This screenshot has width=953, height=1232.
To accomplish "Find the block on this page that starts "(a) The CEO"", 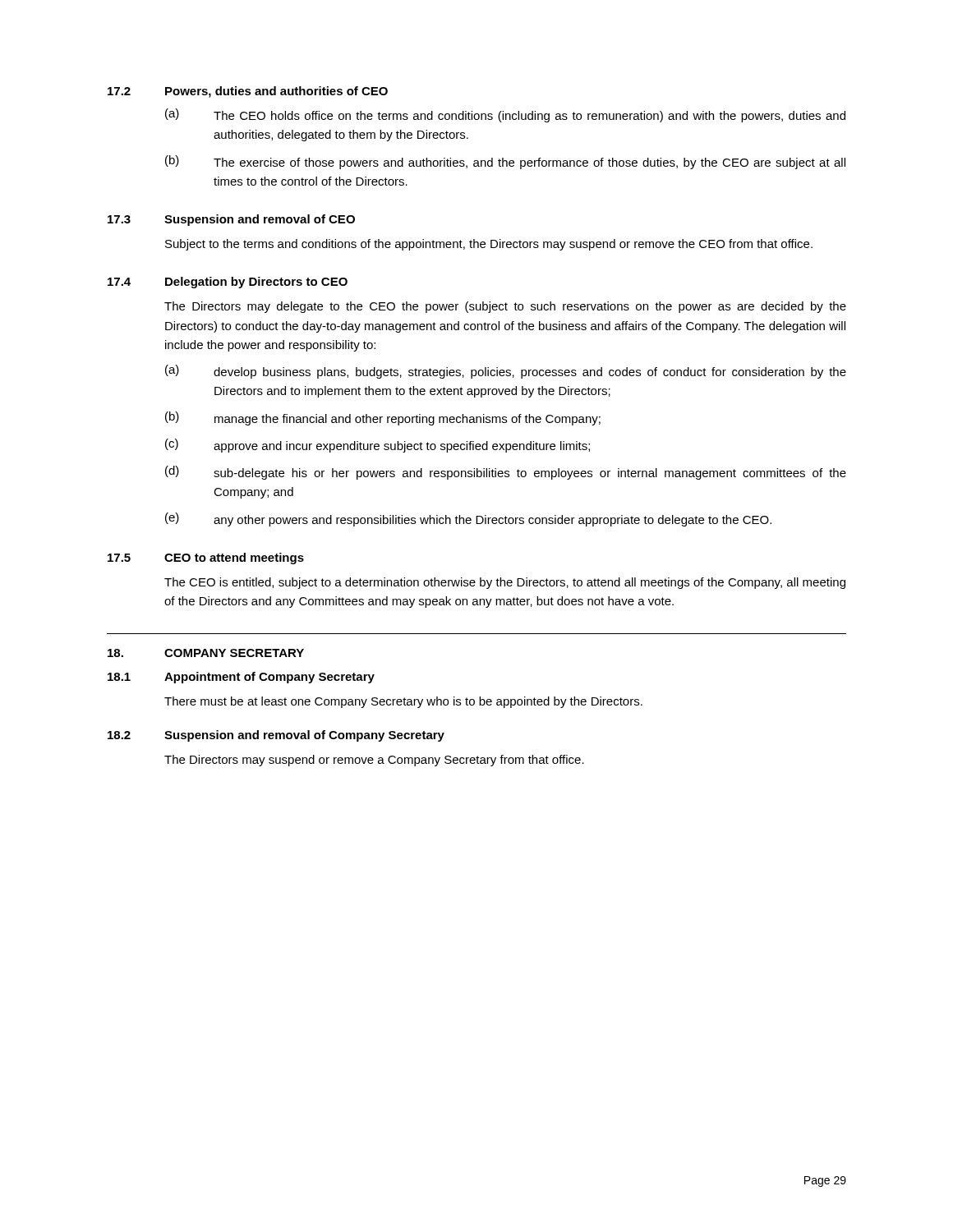I will (505, 125).
